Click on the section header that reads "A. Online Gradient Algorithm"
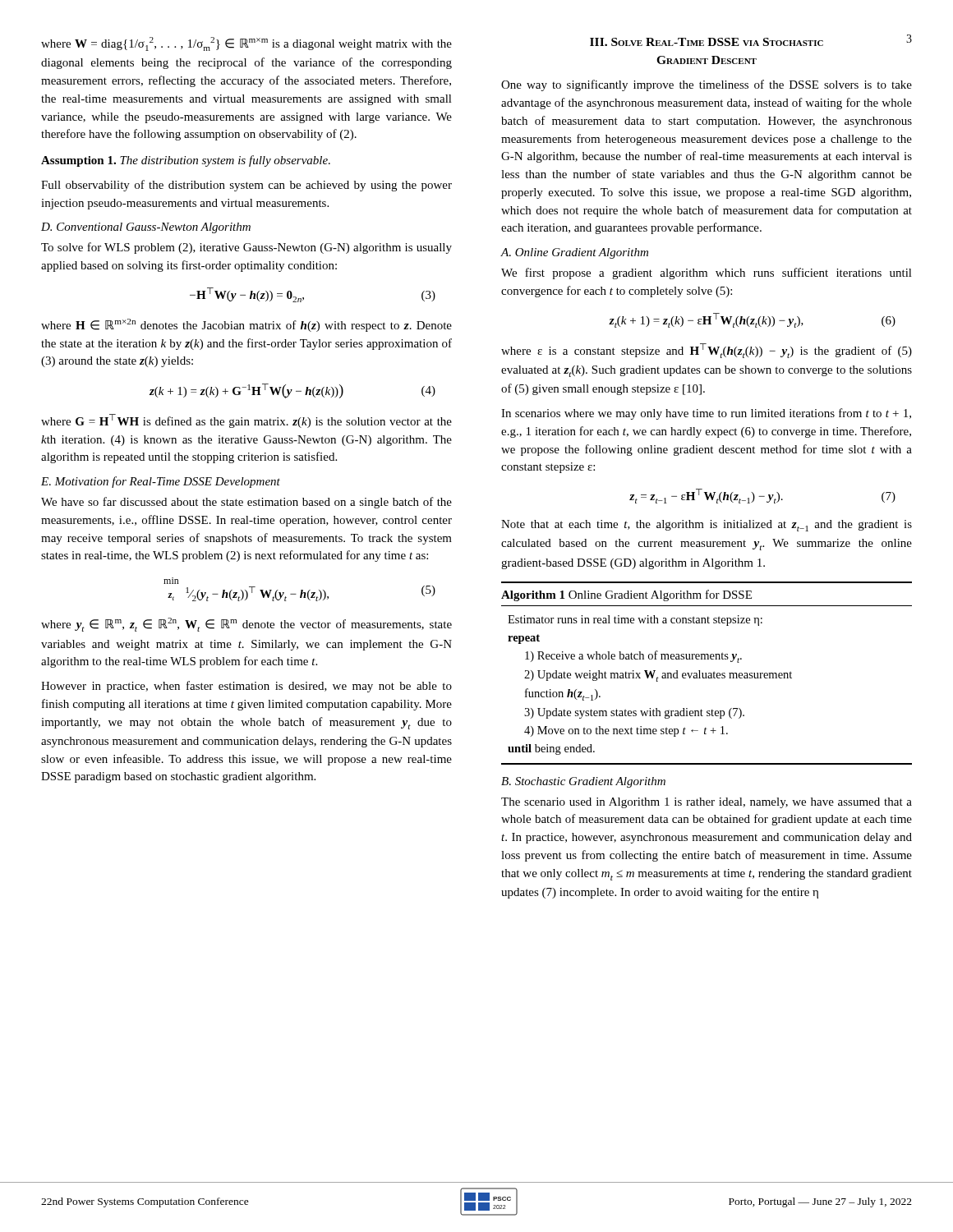 pos(575,252)
